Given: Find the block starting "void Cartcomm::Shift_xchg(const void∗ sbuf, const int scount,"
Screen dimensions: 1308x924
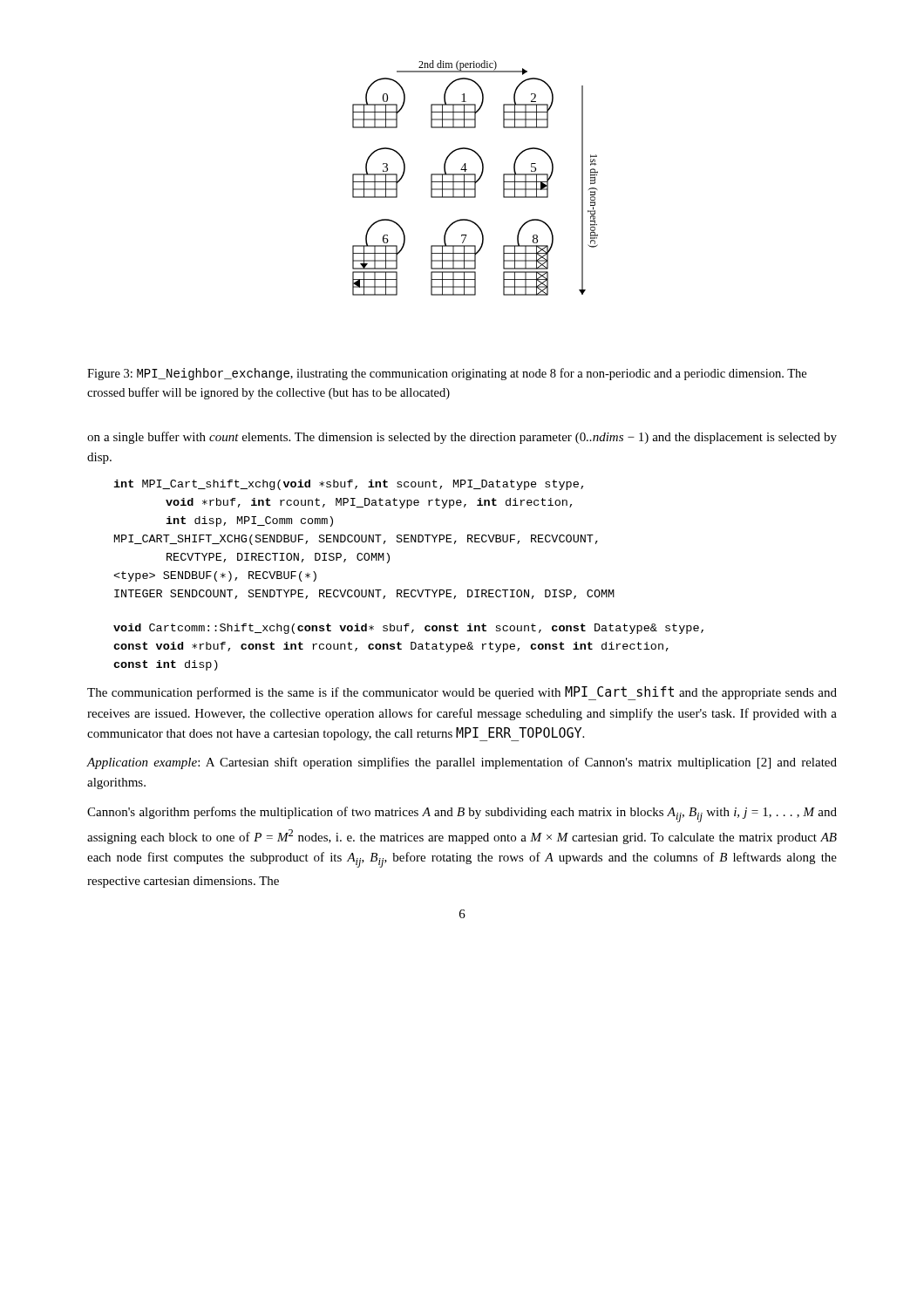Looking at the screenshot, I should point(410,646).
